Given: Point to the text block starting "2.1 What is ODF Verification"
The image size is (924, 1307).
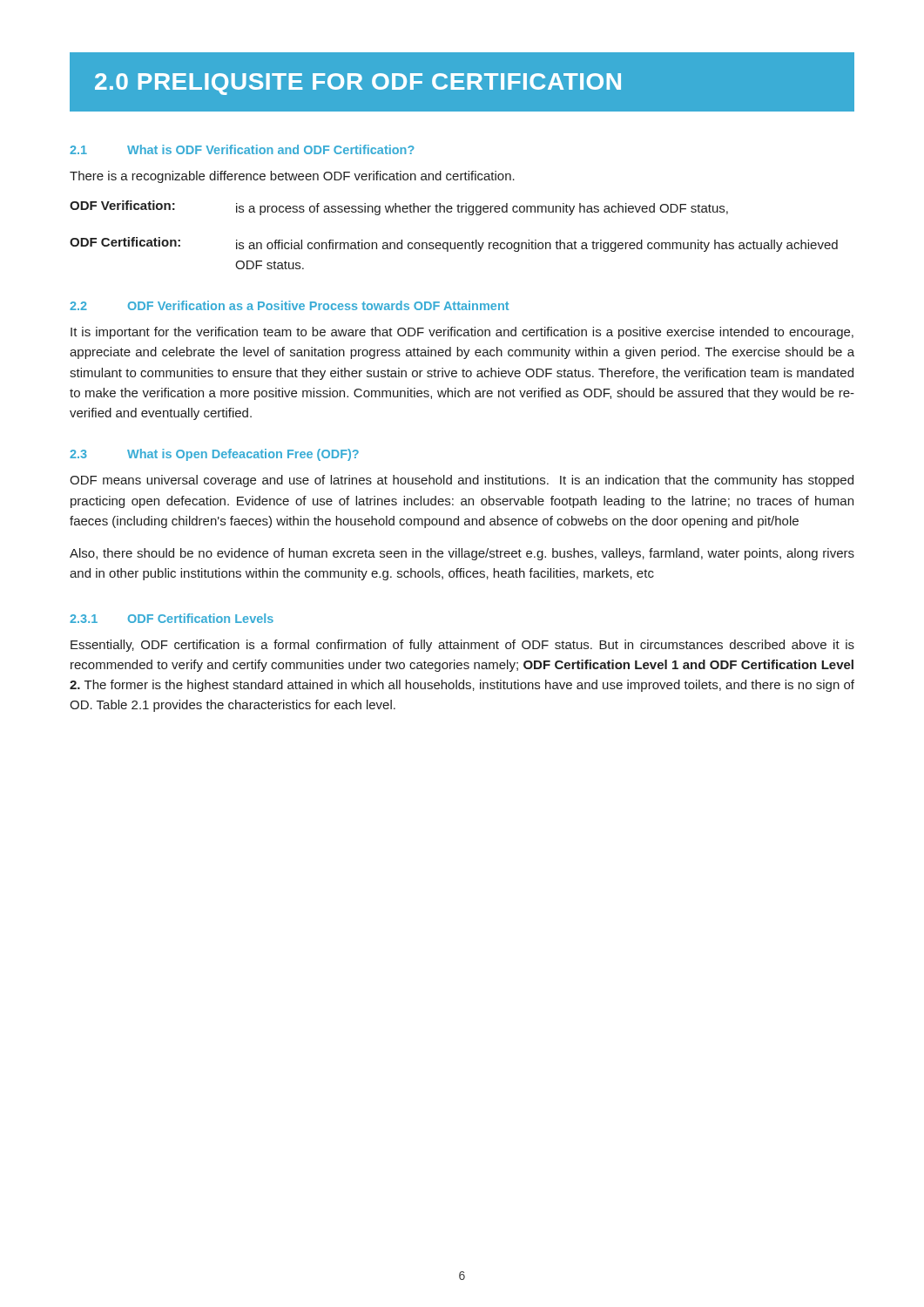Looking at the screenshot, I should pyautogui.click(x=242, y=150).
